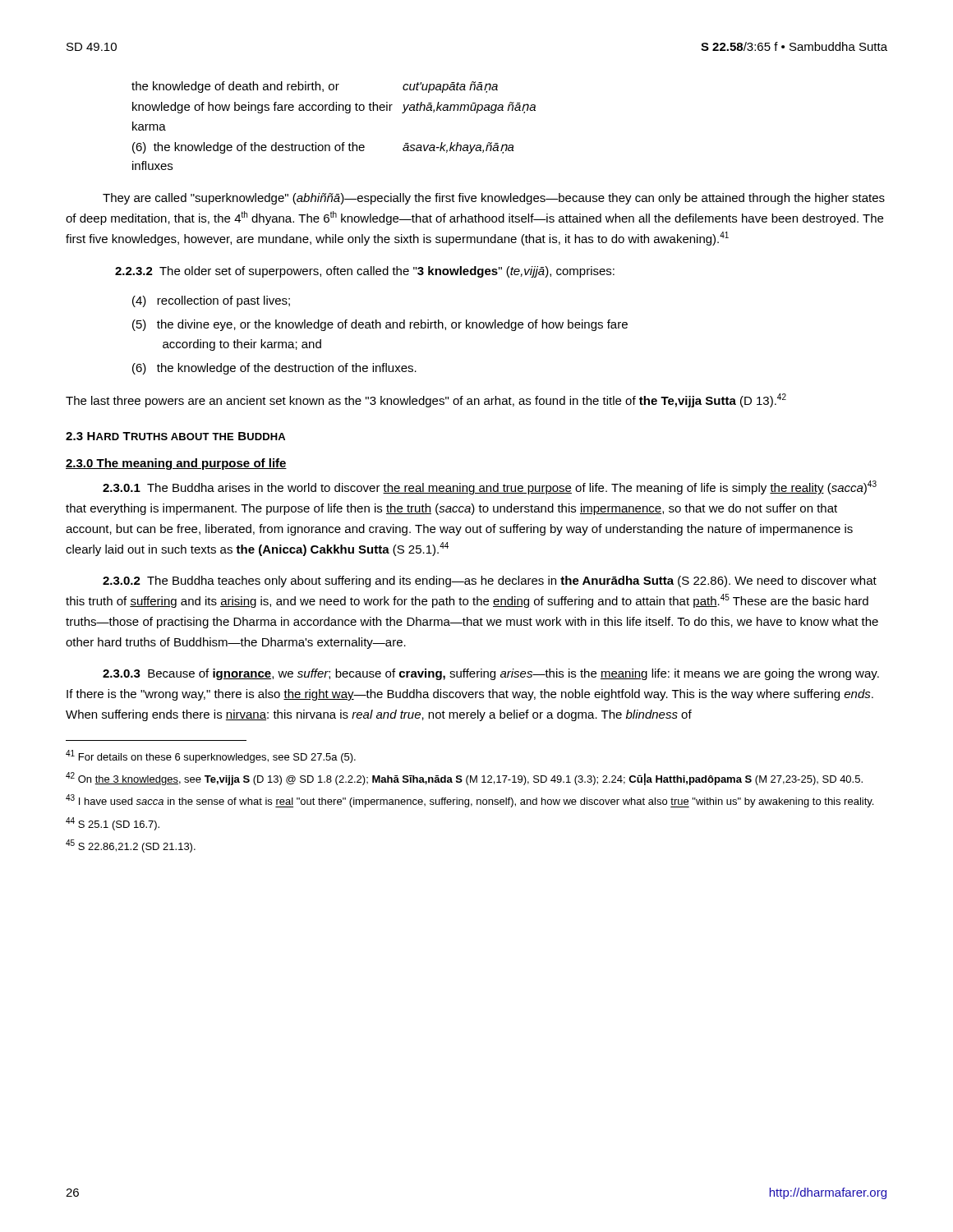Where is the passage that starts "3.0.1 The Buddha arises in"?

pyautogui.click(x=471, y=518)
